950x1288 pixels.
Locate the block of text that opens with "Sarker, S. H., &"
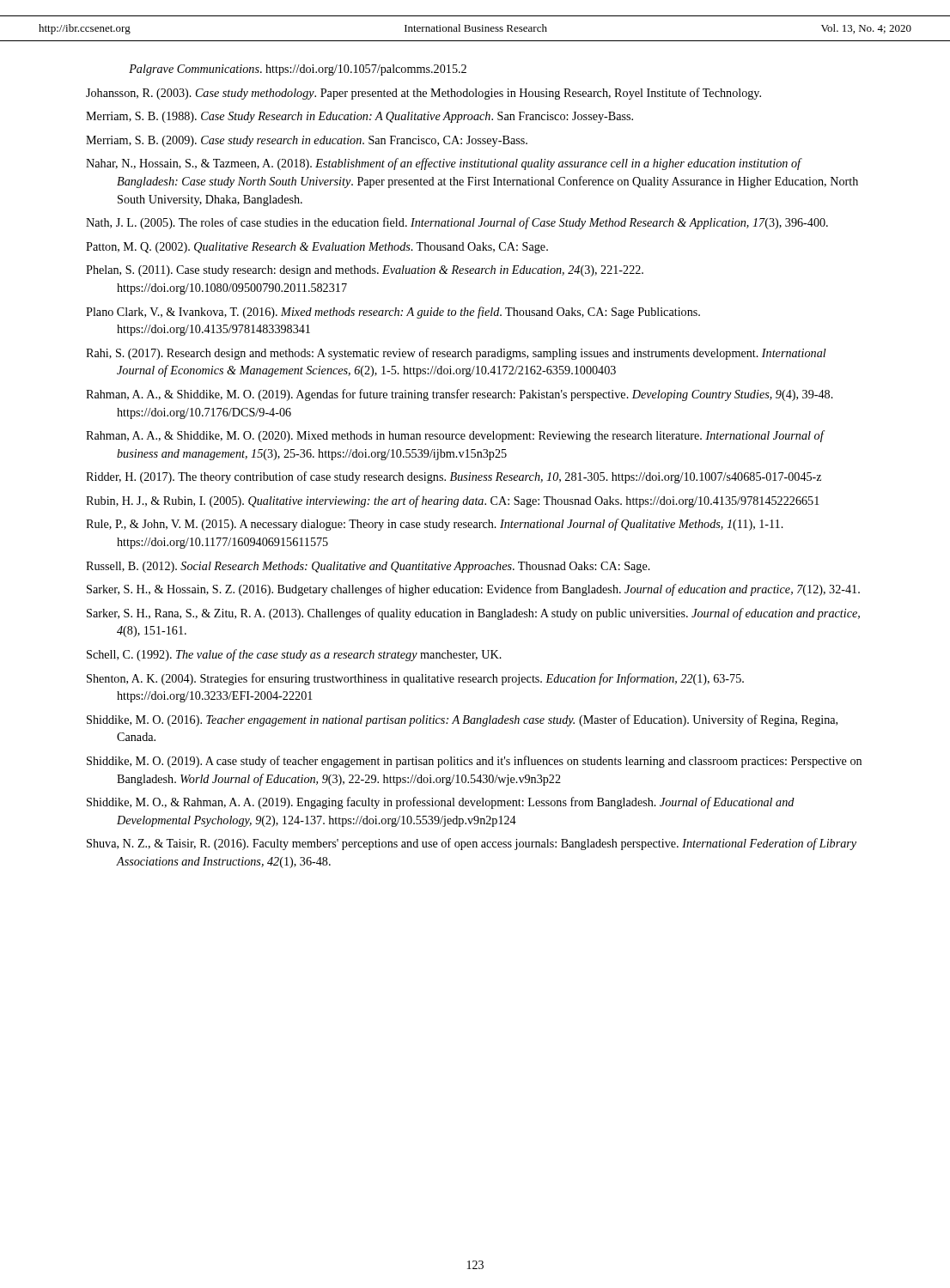pos(475,590)
